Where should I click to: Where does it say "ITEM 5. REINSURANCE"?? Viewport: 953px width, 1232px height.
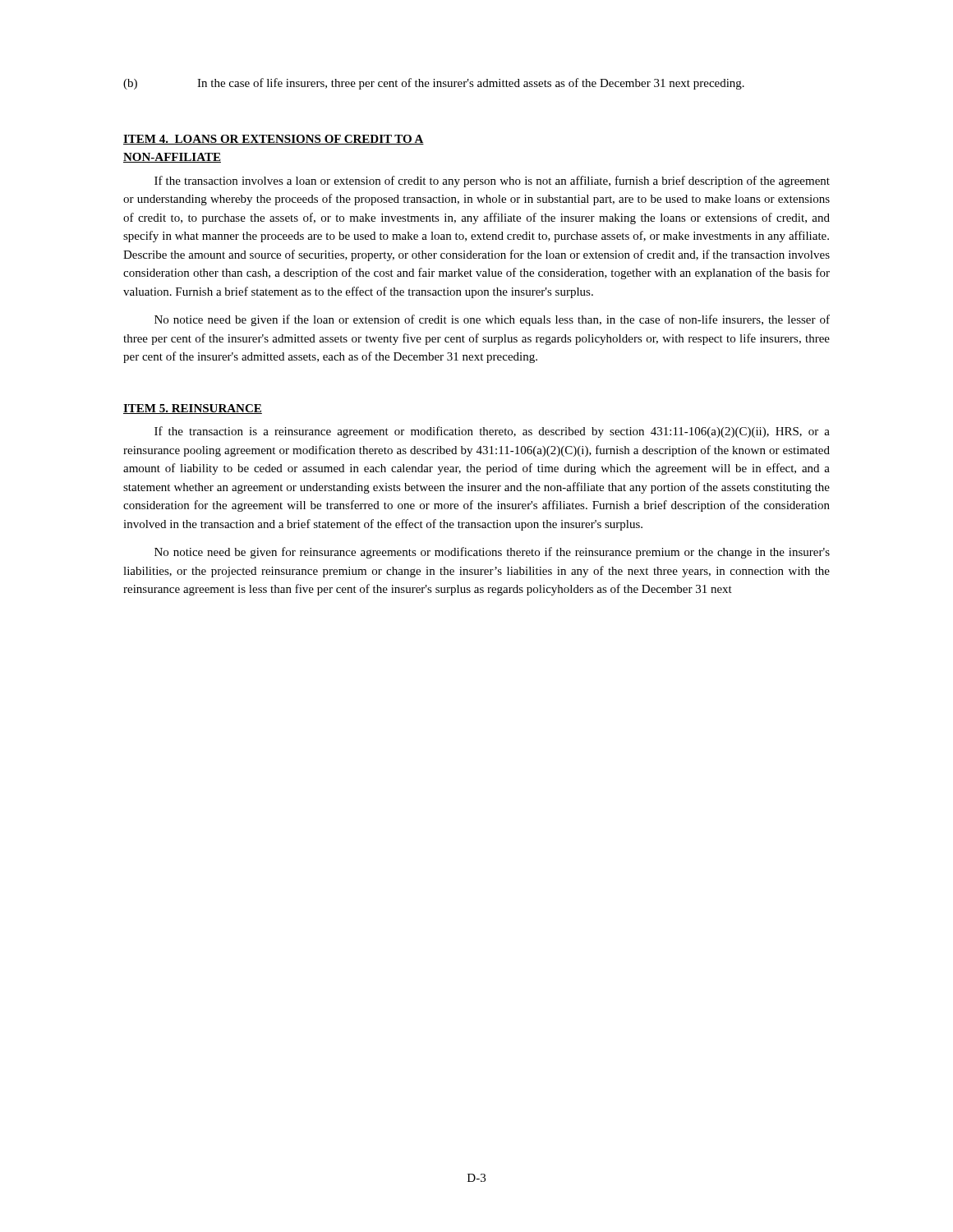tap(193, 408)
